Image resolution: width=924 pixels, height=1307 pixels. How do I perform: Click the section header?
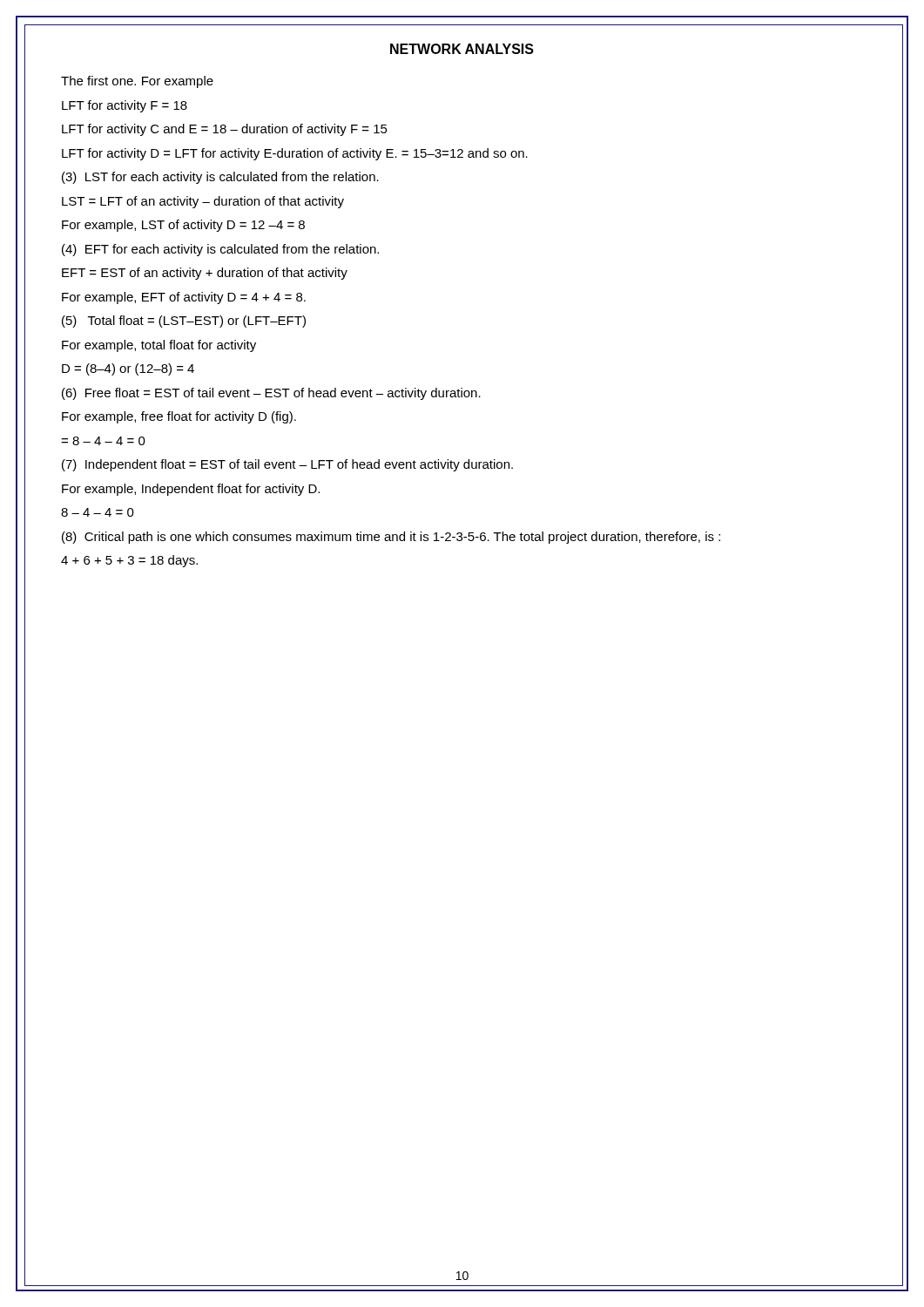tap(462, 49)
